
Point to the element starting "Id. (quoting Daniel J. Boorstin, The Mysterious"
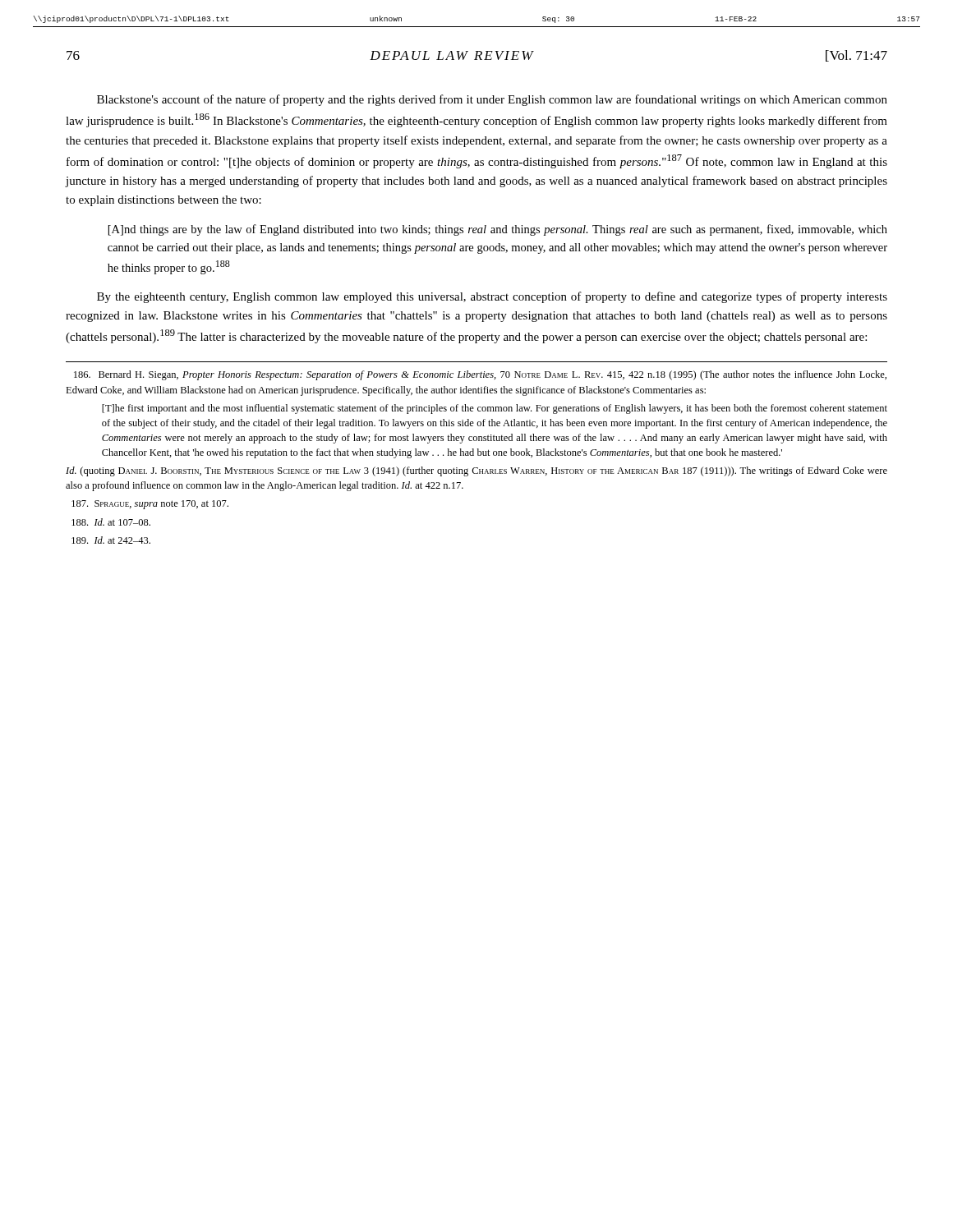(476, 478)
